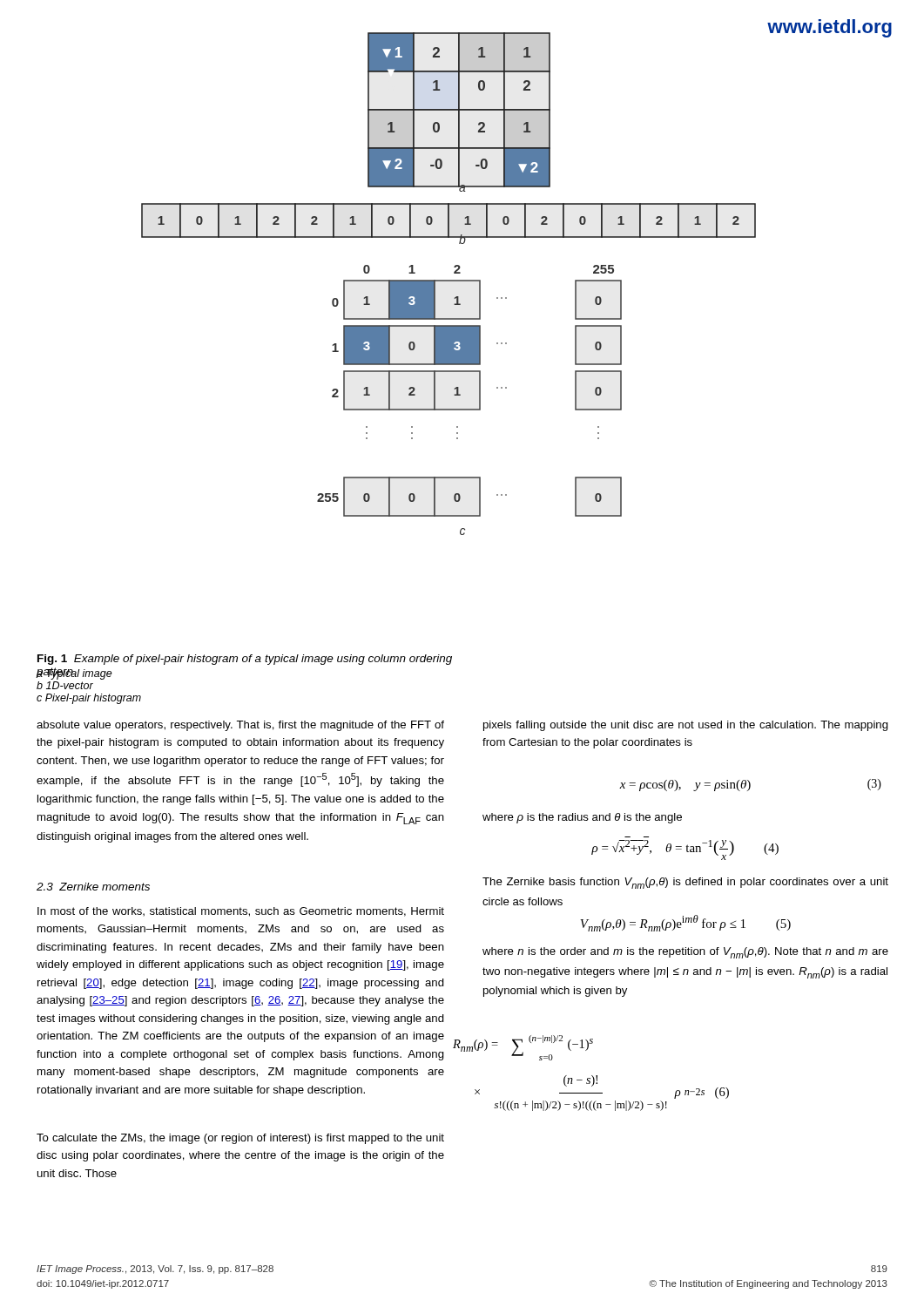Viewport: 924px width, 1307px height.
Task: Find the text starting "absolute value operators, respectively. That is, first the"
Action: click(x=240, y=780)
